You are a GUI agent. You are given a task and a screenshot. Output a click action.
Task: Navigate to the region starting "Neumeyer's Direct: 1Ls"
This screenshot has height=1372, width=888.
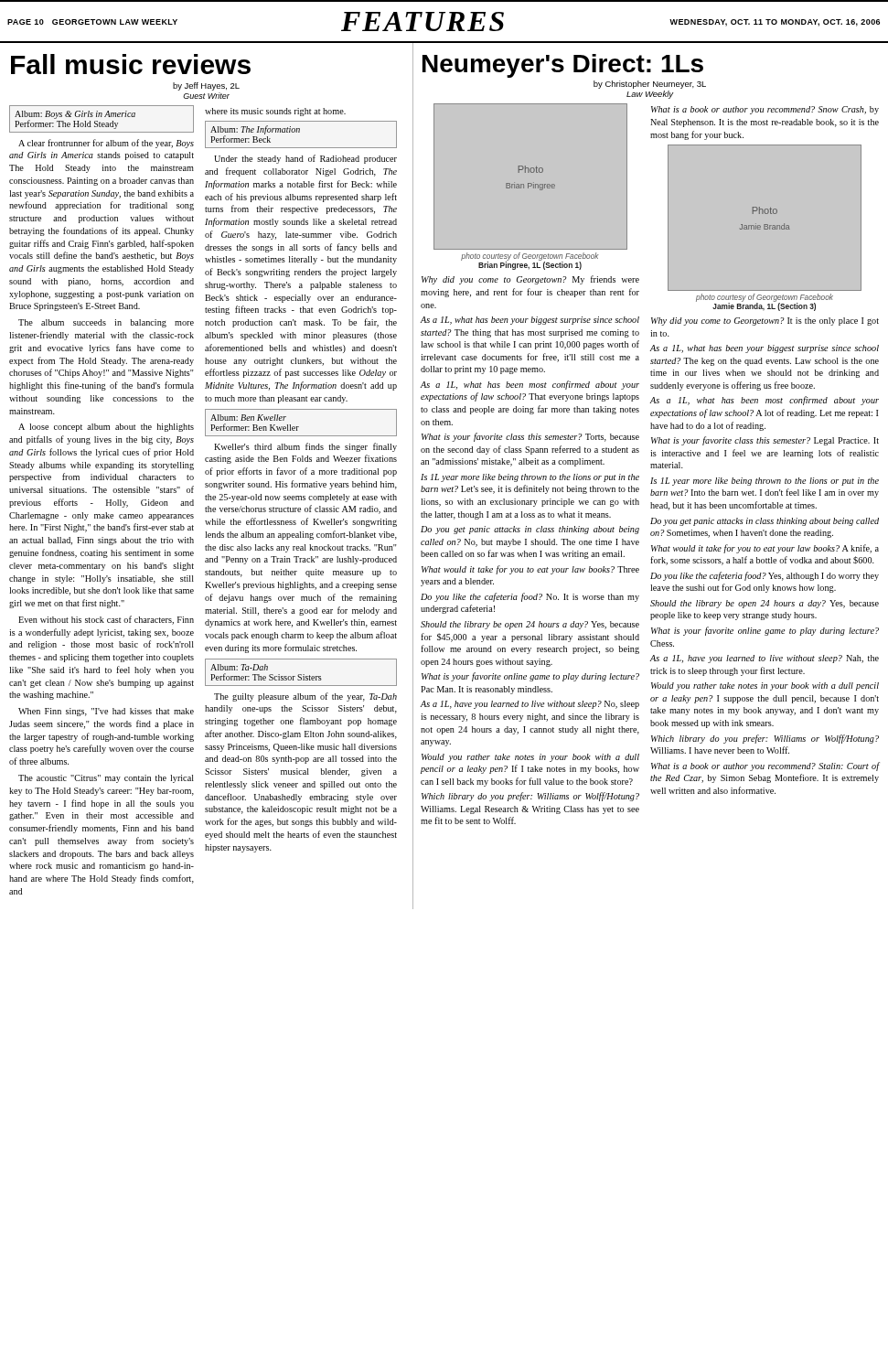point(562,64)
